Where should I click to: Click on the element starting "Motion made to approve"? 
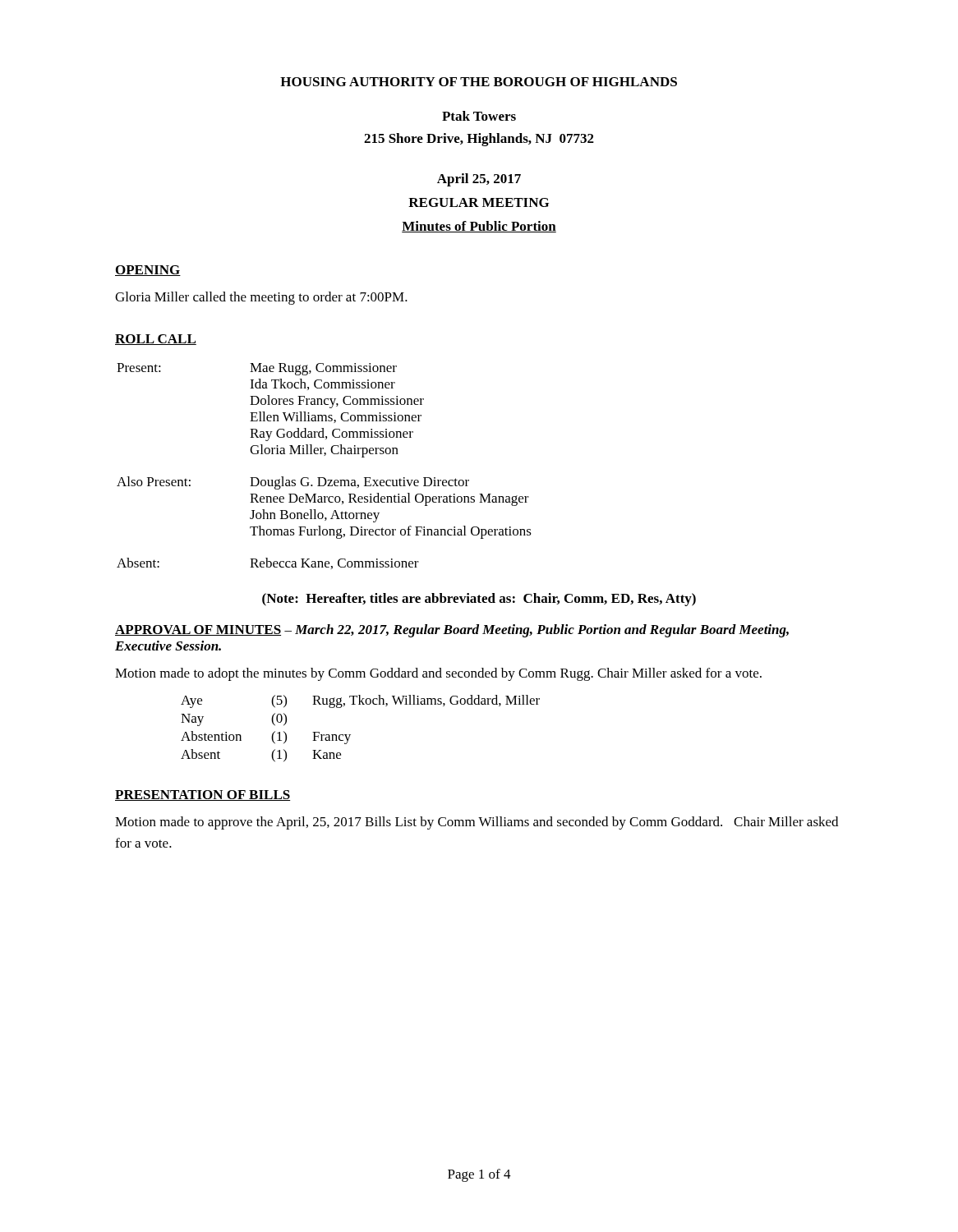pos(479,832)
